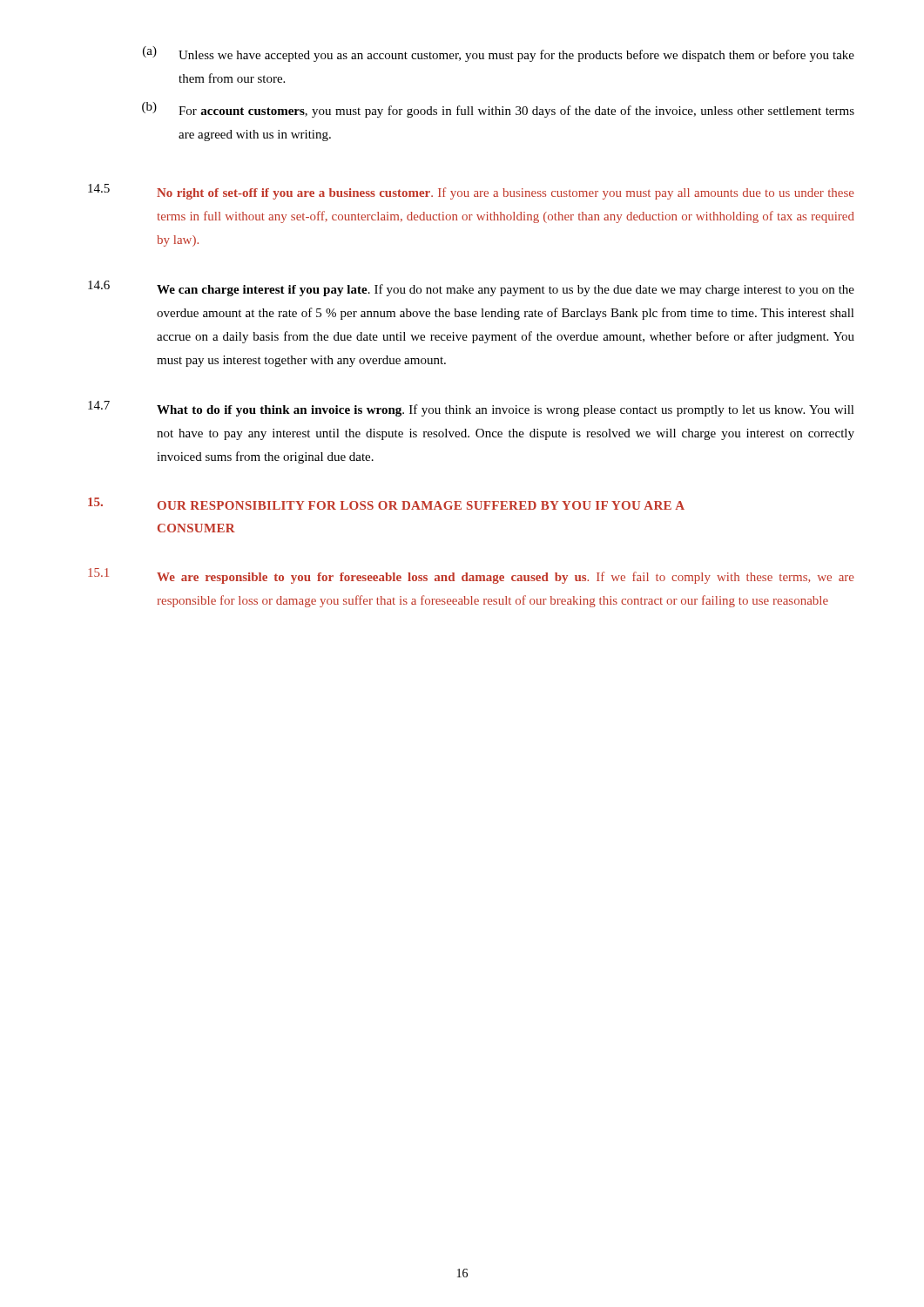Click on the text block that says "5 No right of"

471,217
